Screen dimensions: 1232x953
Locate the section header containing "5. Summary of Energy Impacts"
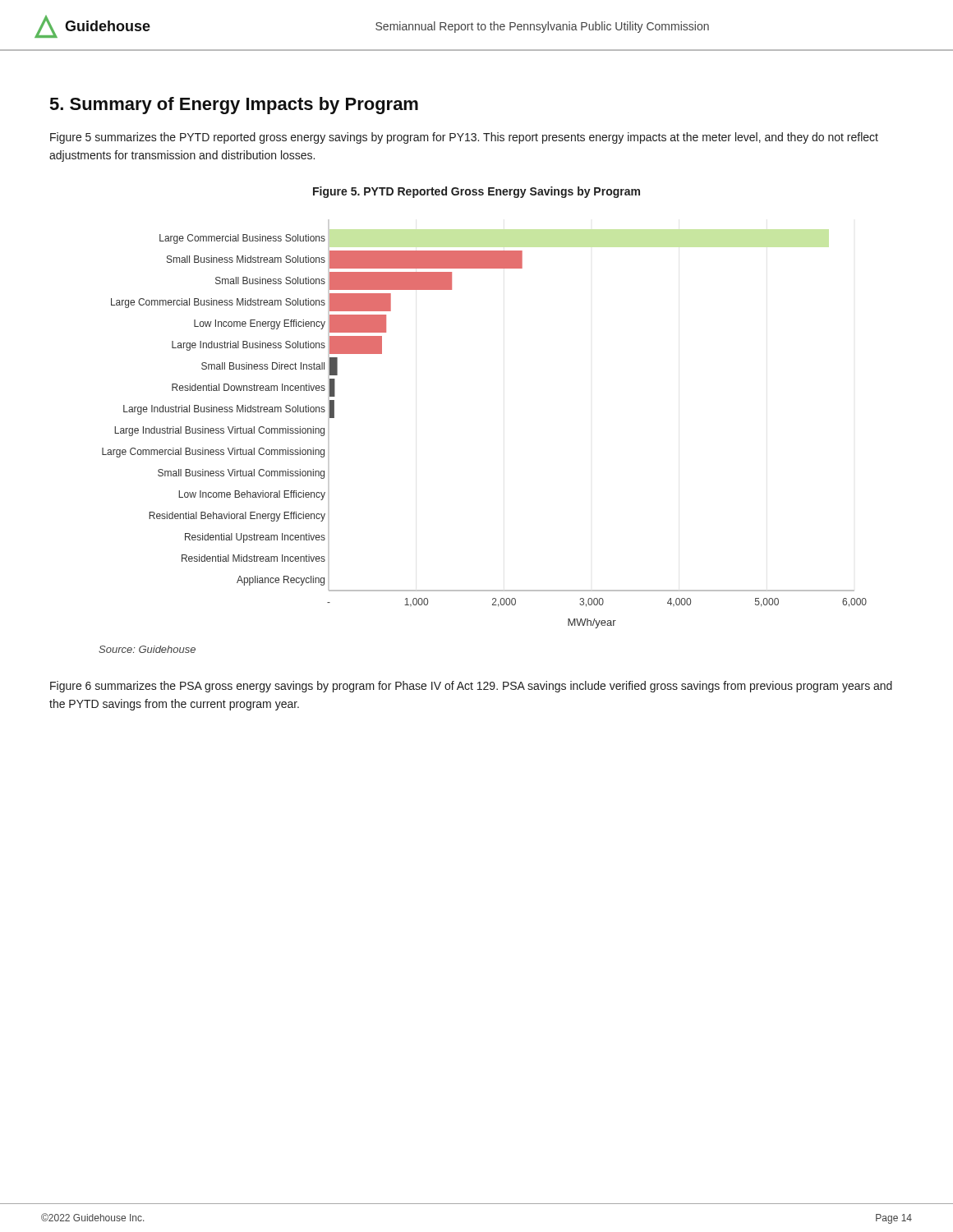coord(234,104)
